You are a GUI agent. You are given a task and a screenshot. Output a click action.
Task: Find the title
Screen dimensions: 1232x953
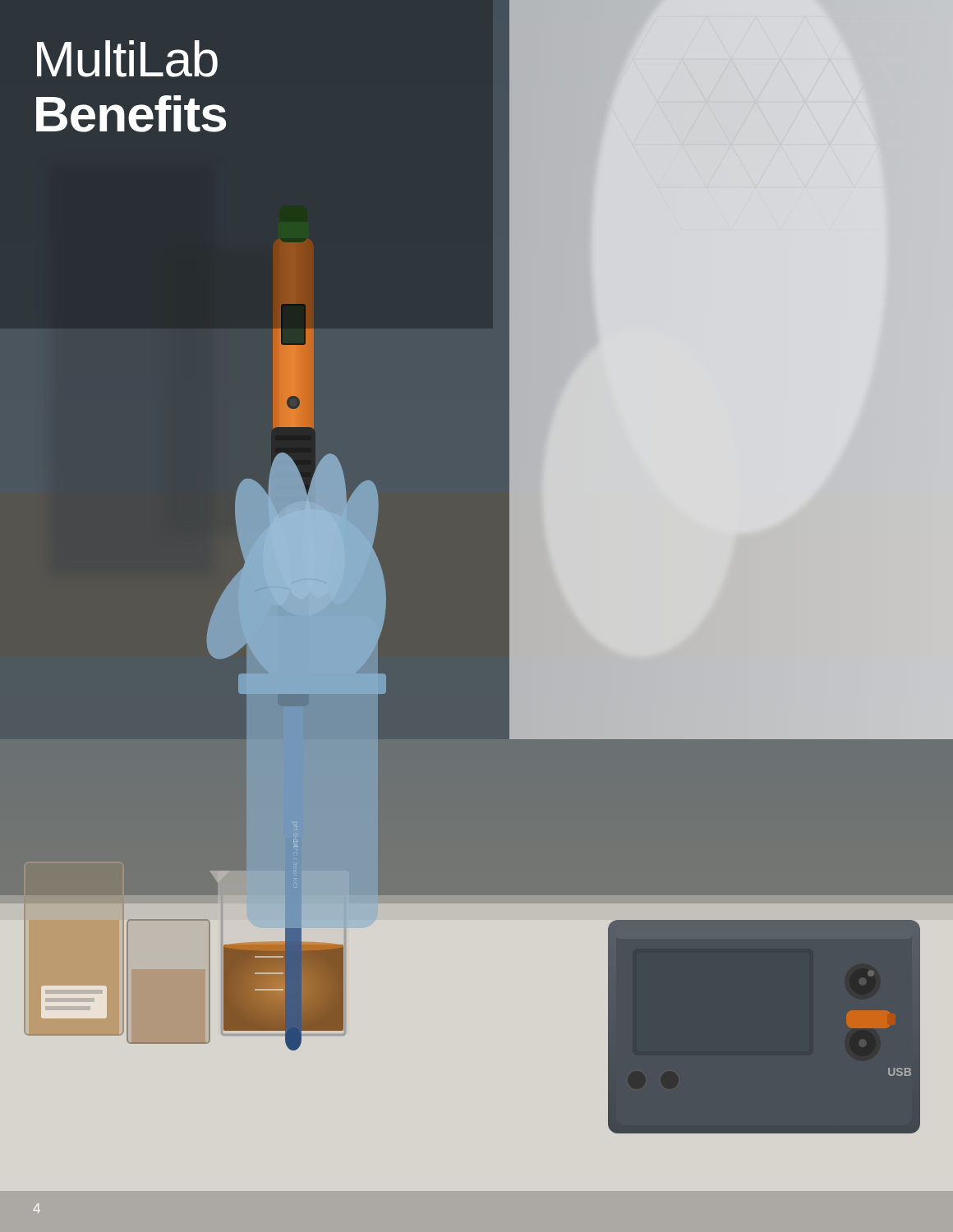(x=130, y=86)
